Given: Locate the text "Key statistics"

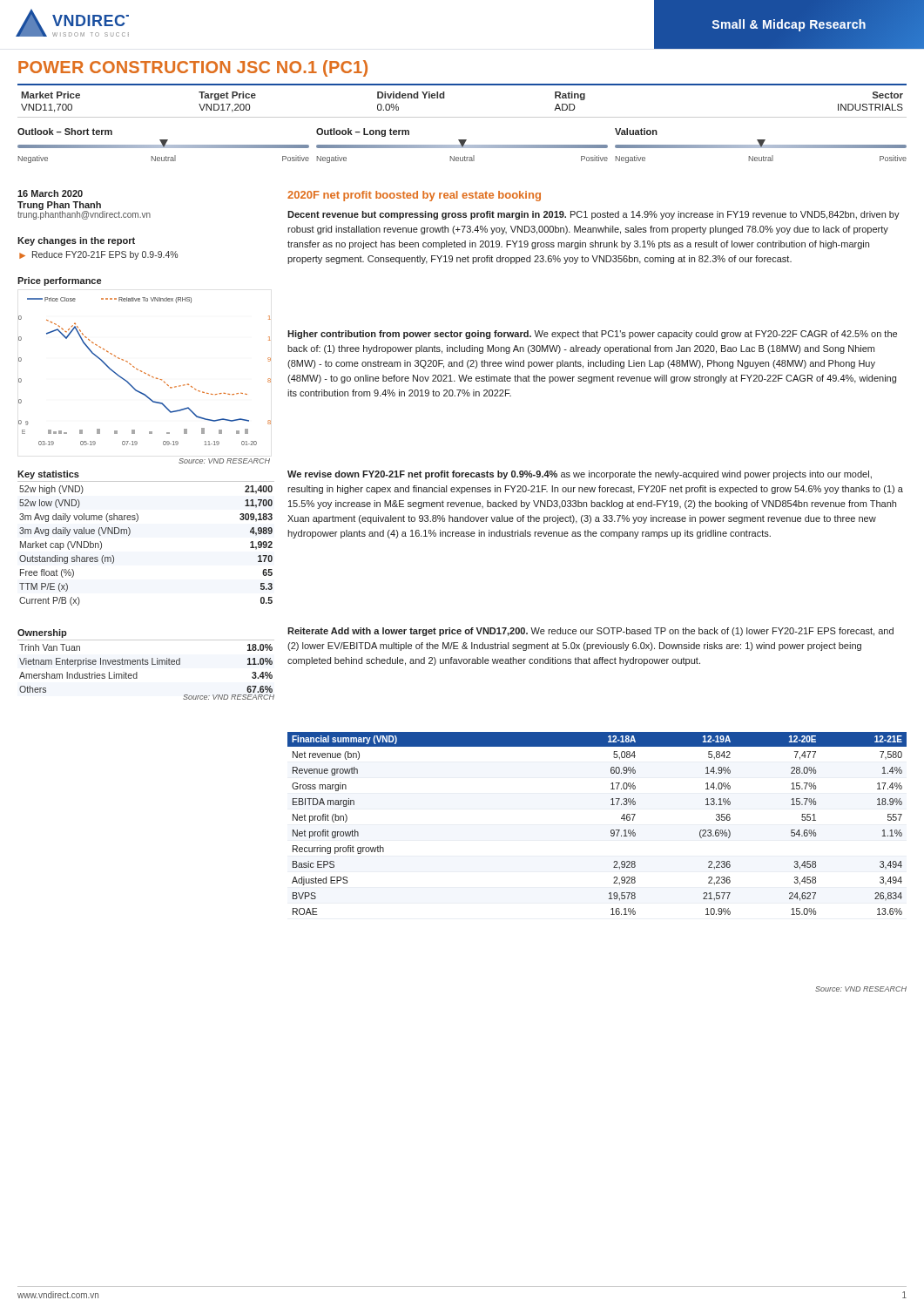Looking at the screenshot, I should (x=48, y=474).
